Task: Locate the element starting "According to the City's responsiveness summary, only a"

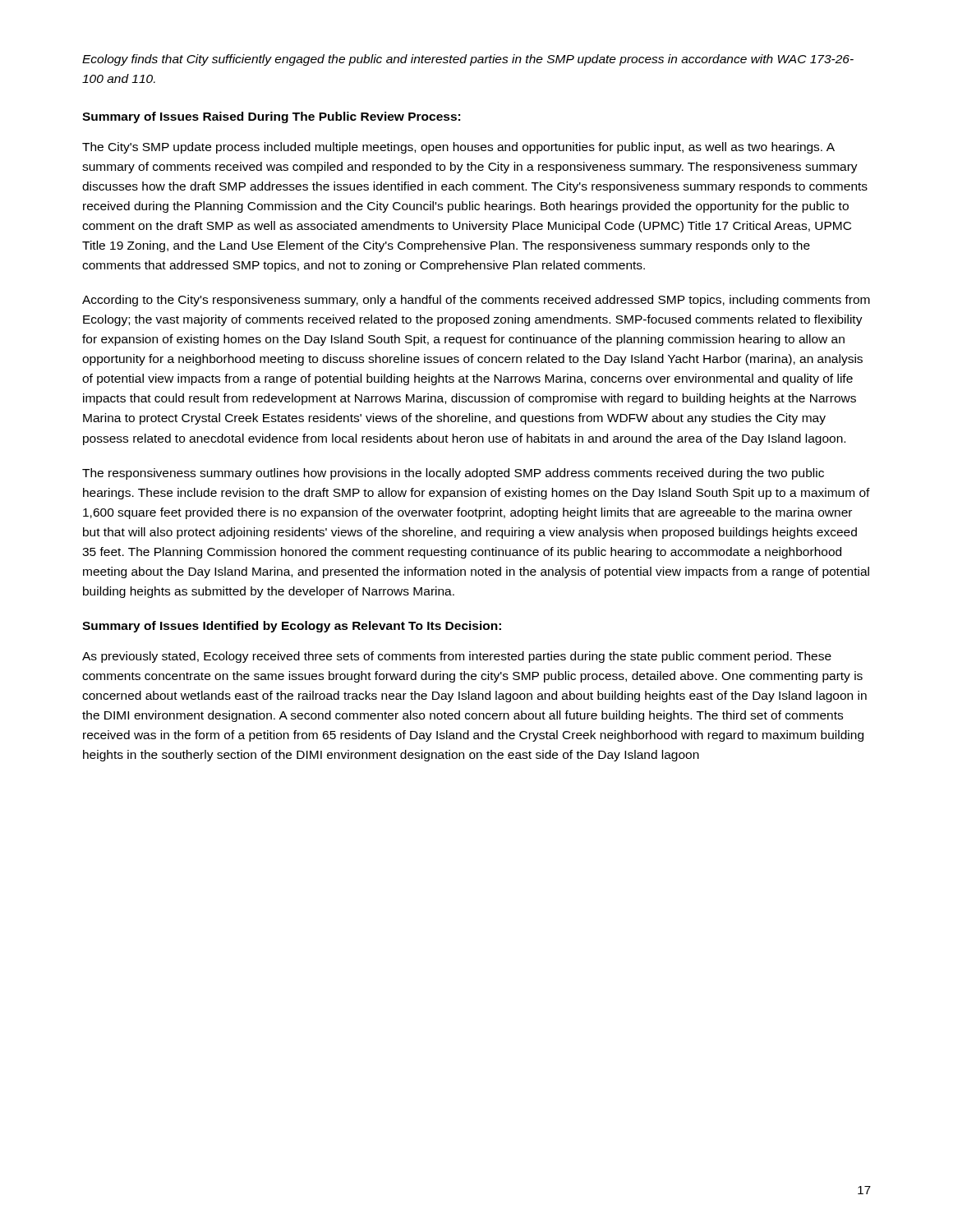Action: [476, 369]
